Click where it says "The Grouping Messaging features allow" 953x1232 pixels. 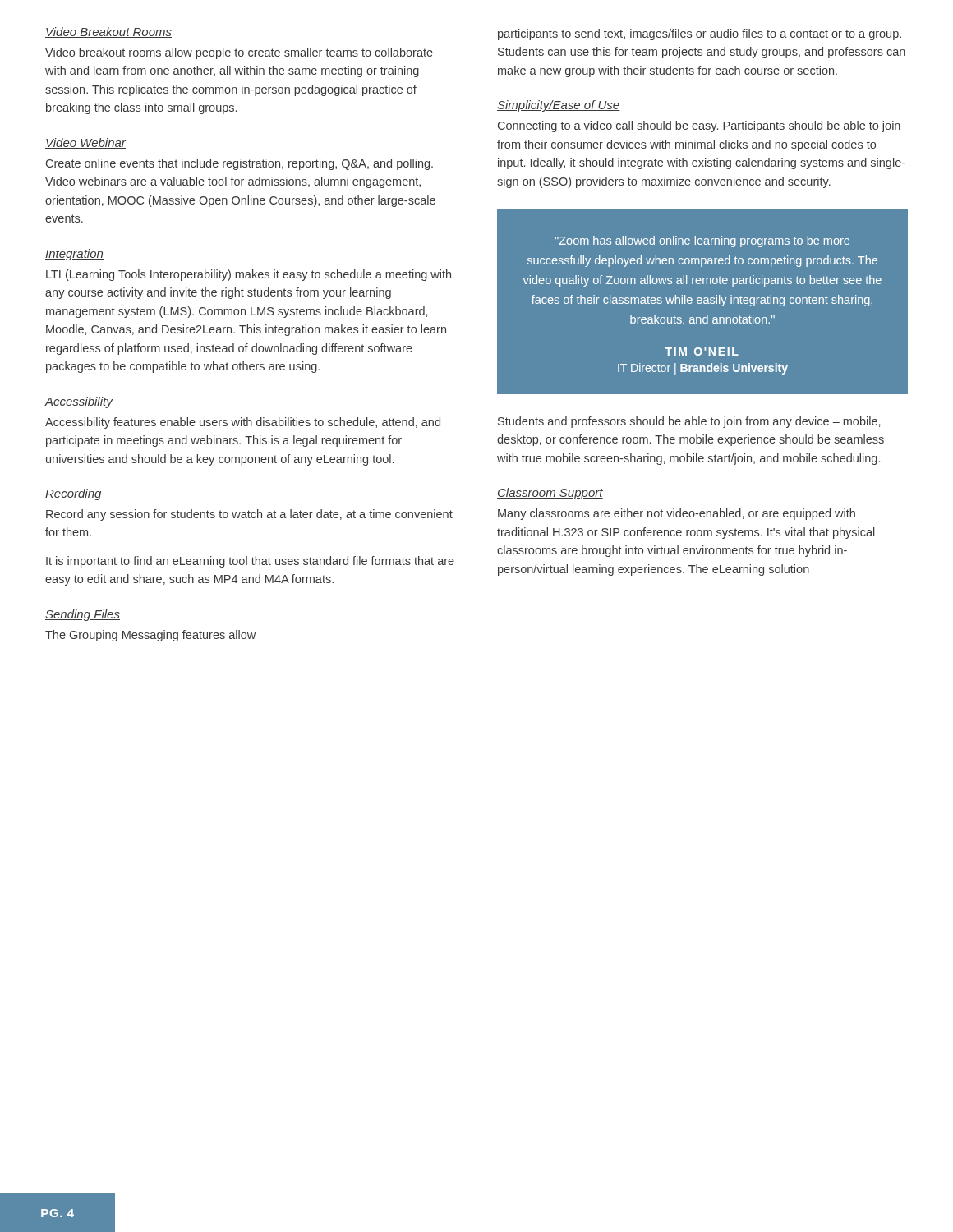click(x=251, y=635)
